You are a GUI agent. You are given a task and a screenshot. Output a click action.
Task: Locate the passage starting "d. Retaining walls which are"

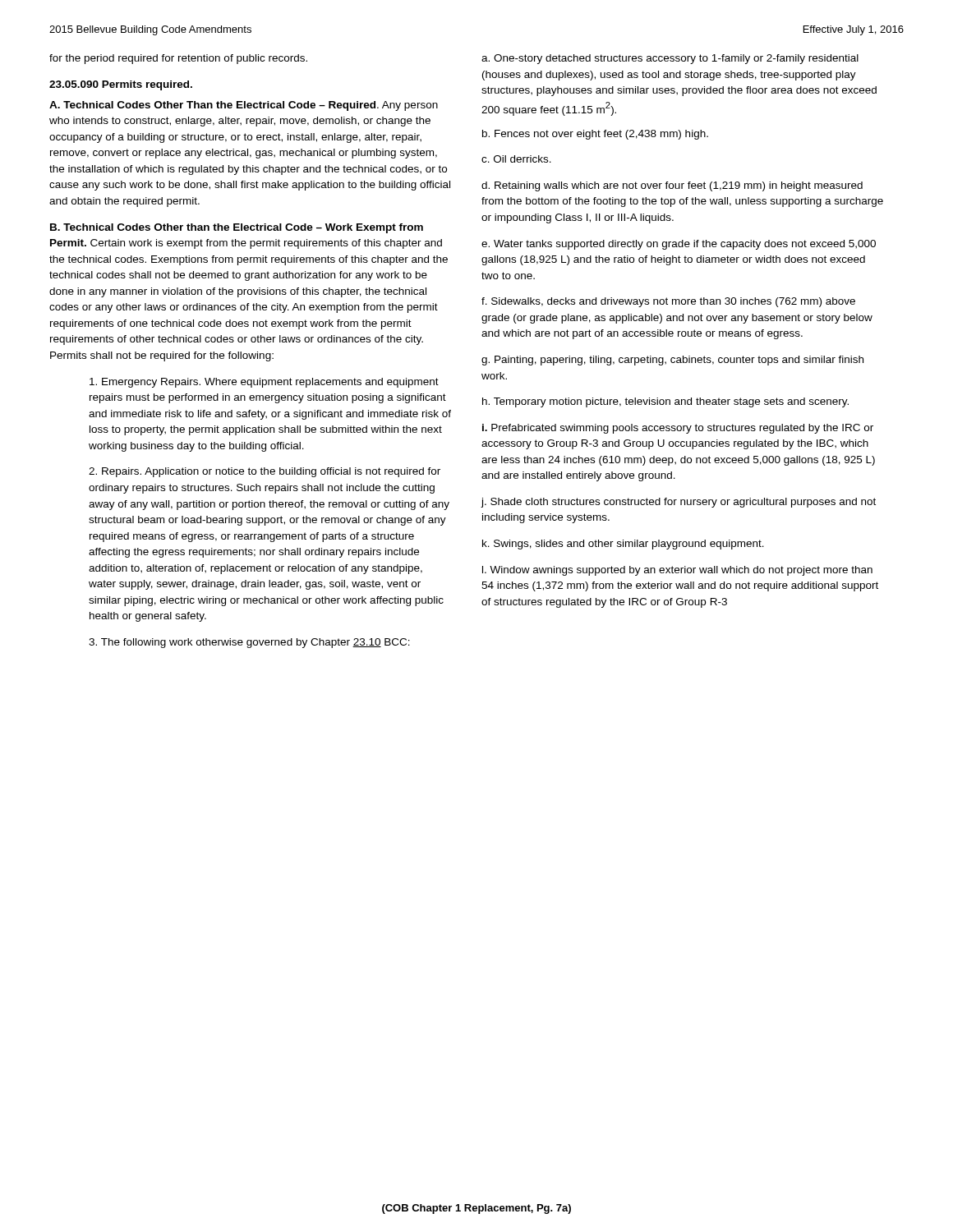tap(683, 201)
